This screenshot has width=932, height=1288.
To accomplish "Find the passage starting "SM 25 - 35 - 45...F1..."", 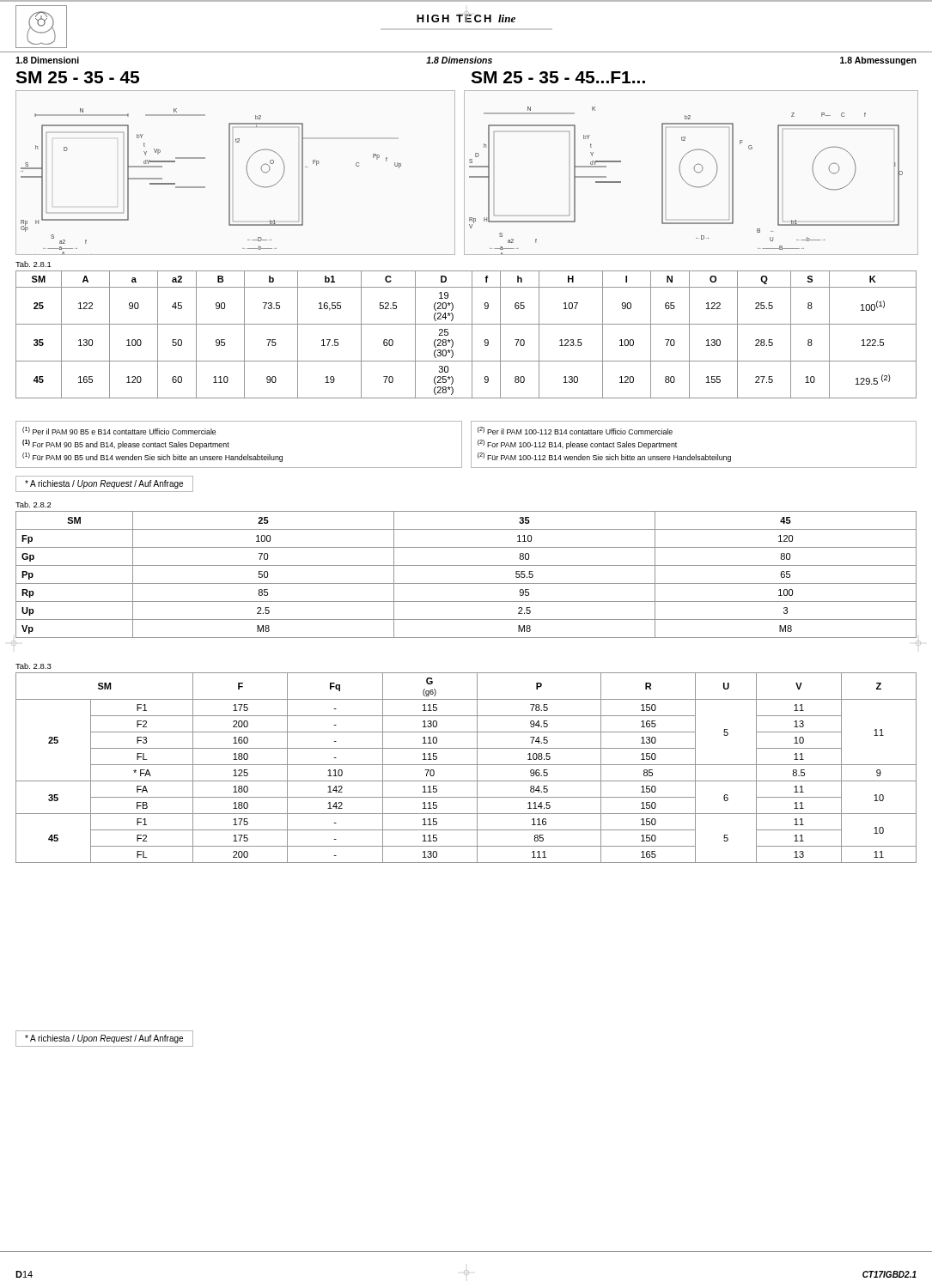I will 558,77.
